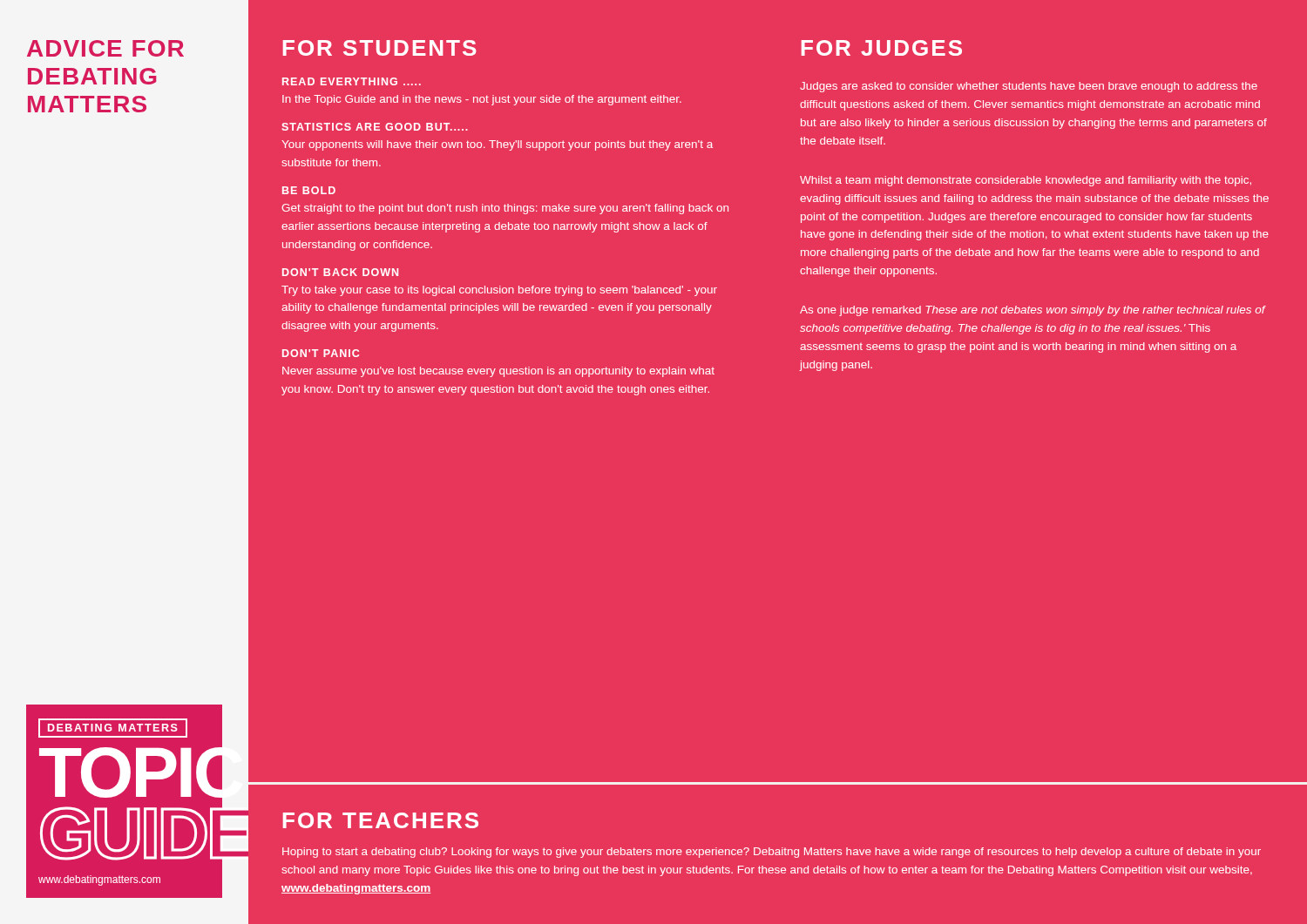The width and height of the screenshot is (1307, 924).
Task: Point to the region starting "FOR STUDENTS"
Action: tap(380, 48)
